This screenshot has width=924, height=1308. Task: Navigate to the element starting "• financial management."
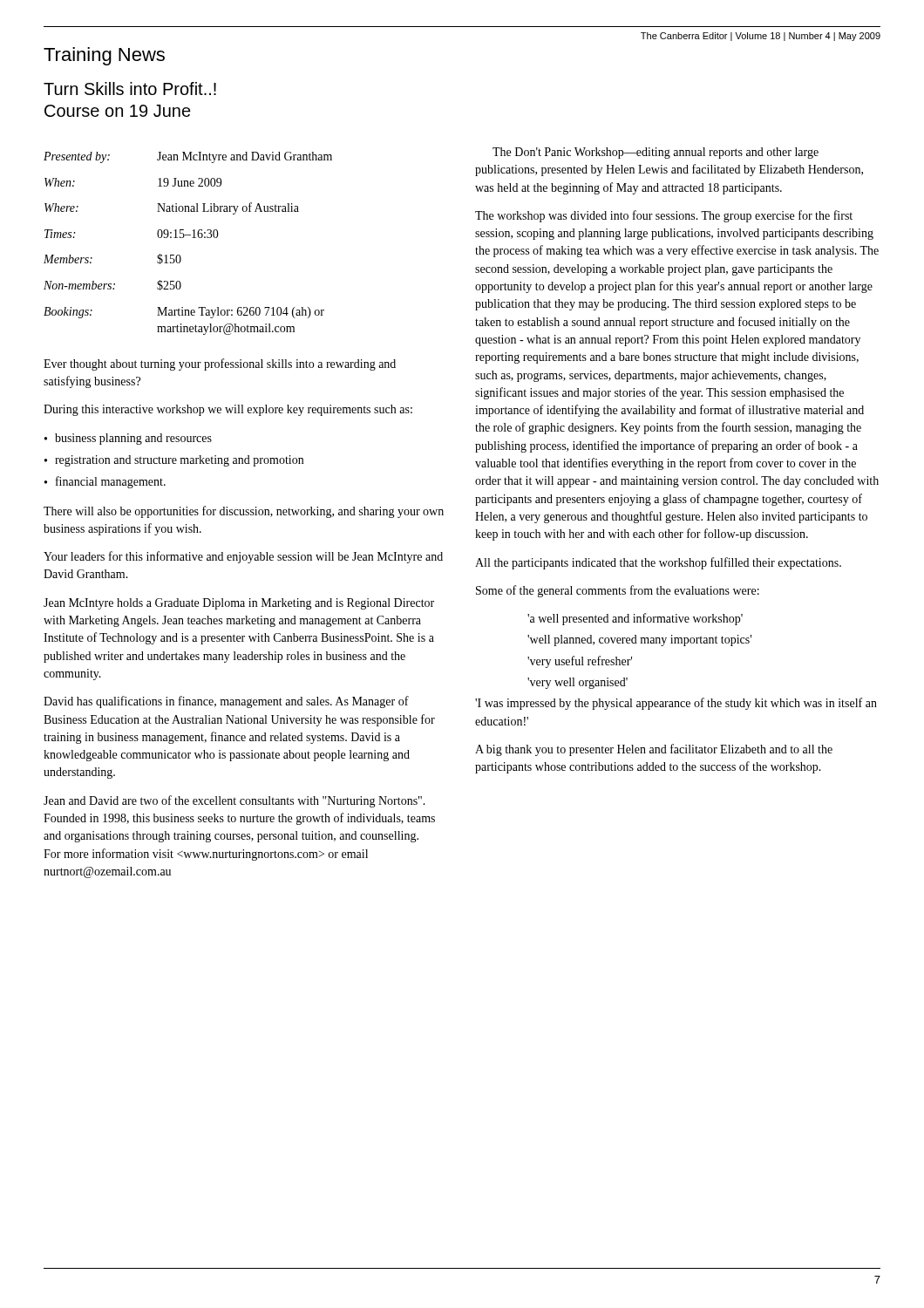(105, 483)
